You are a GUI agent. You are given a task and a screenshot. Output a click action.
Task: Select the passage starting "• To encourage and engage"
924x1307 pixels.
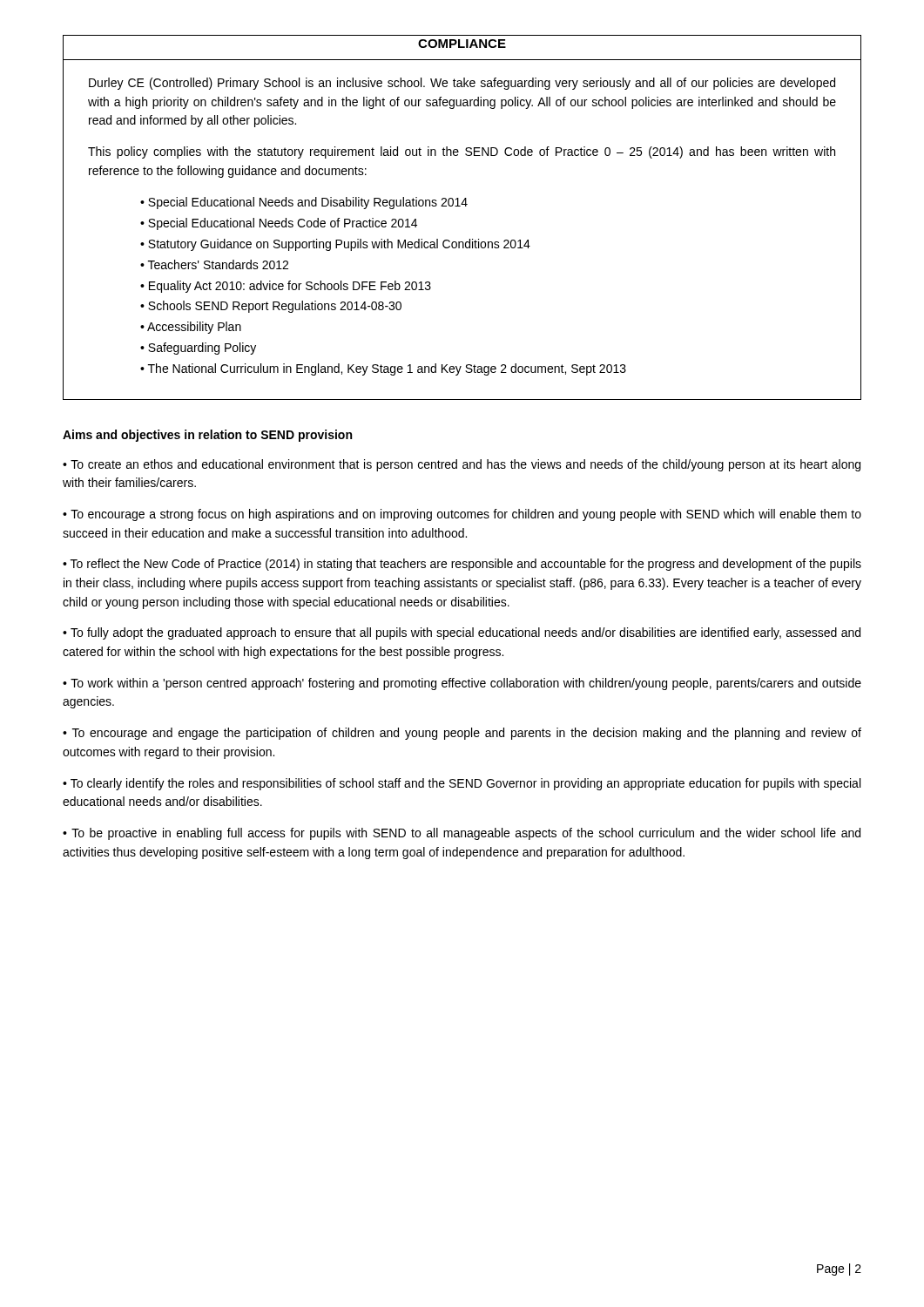(x=462, y=742)
